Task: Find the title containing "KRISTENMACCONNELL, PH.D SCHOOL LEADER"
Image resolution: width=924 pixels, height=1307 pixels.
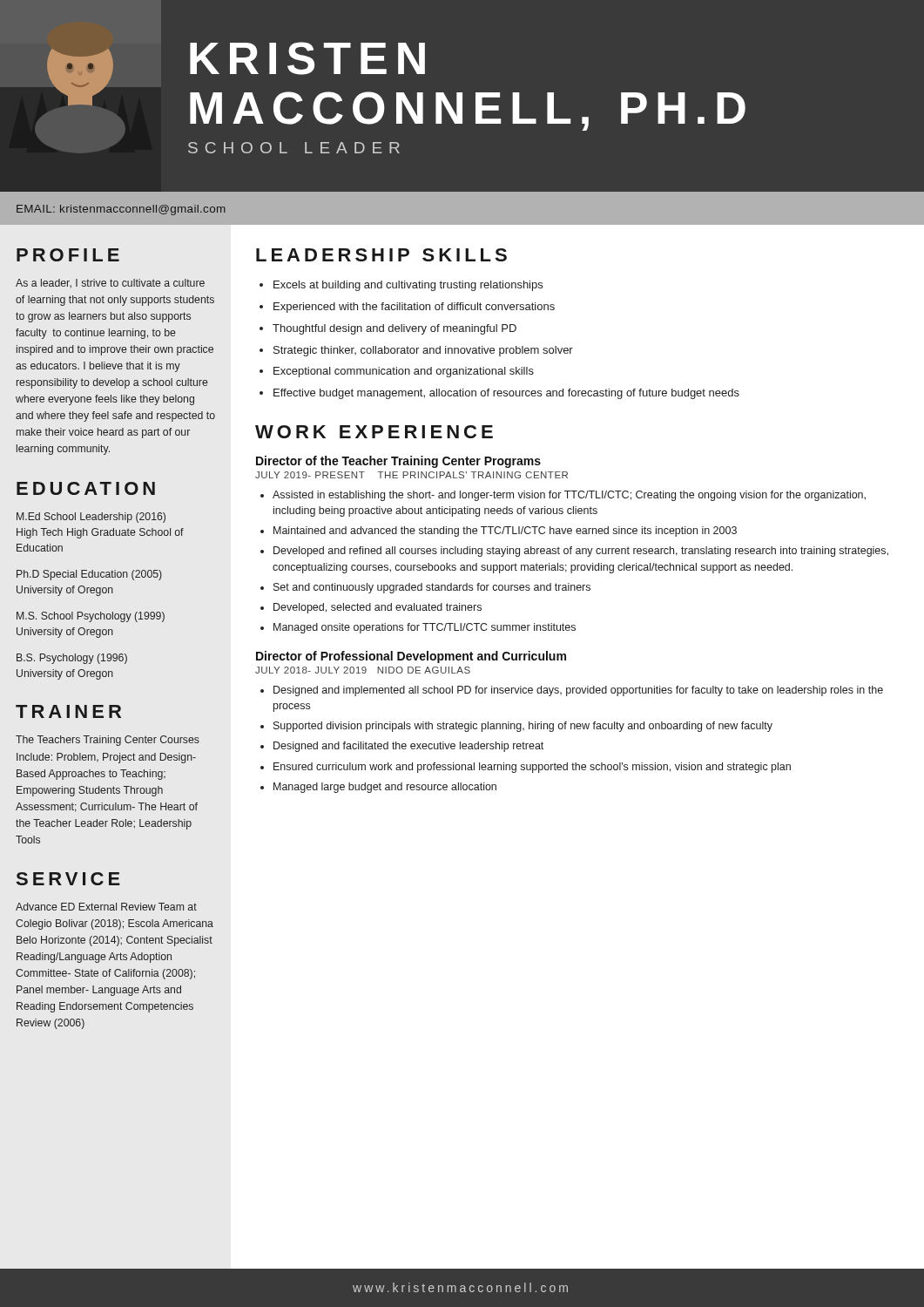Action: [x=462, y=96]
